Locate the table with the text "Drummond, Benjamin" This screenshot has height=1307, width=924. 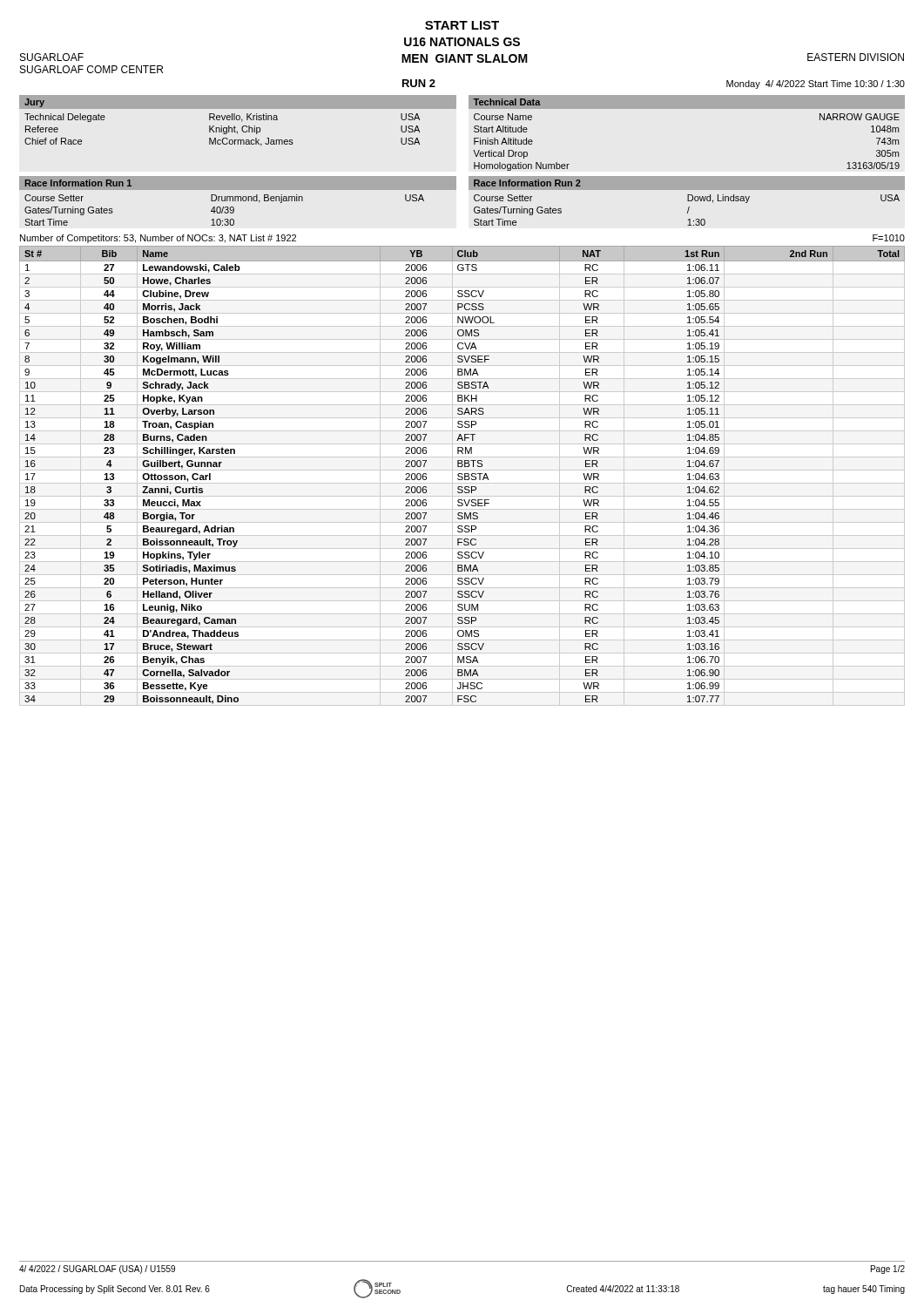238,202
